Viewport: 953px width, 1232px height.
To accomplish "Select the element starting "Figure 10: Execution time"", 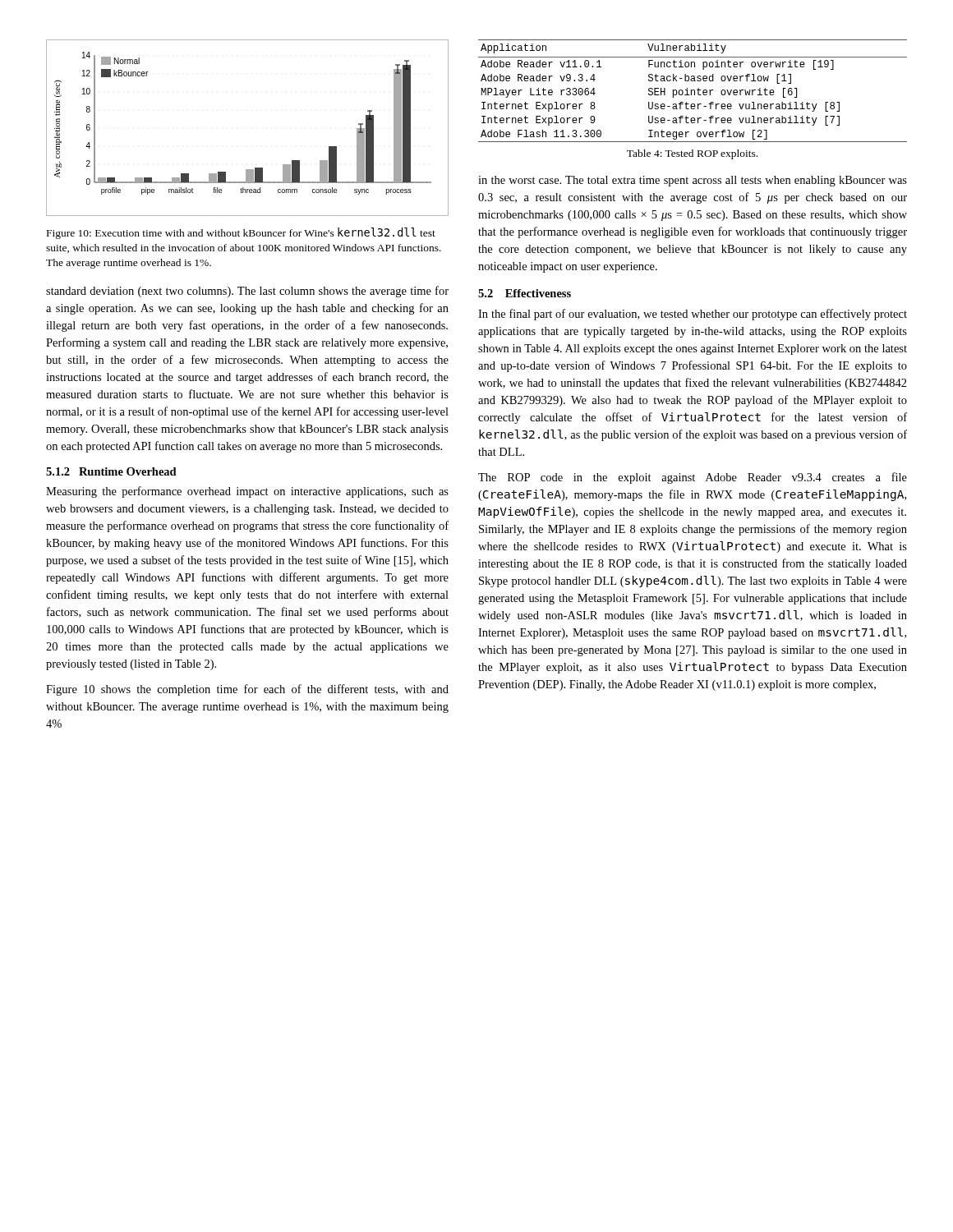I will pyautogui.click(x=244, y=247).
